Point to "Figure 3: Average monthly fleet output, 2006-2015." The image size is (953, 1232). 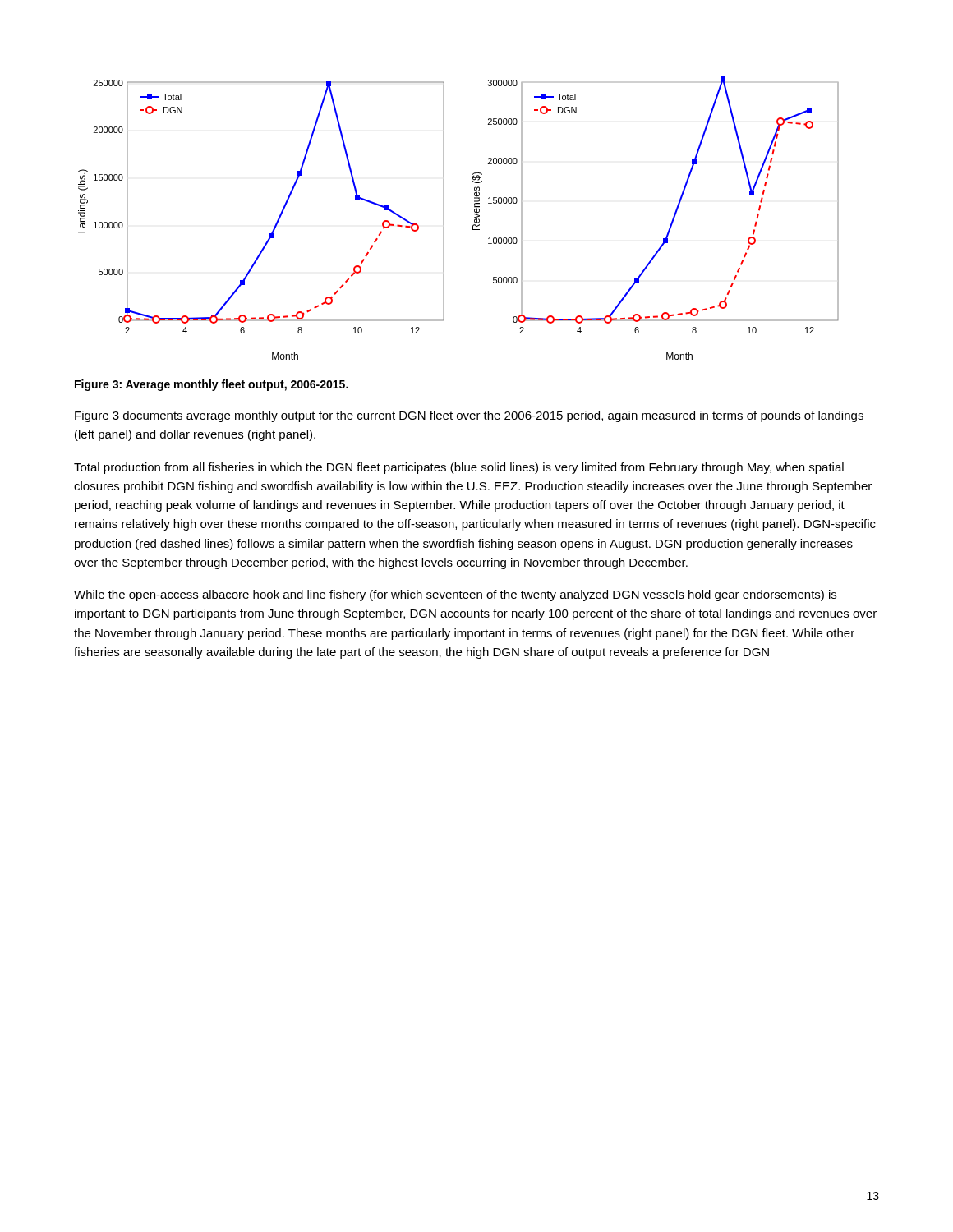211,384
